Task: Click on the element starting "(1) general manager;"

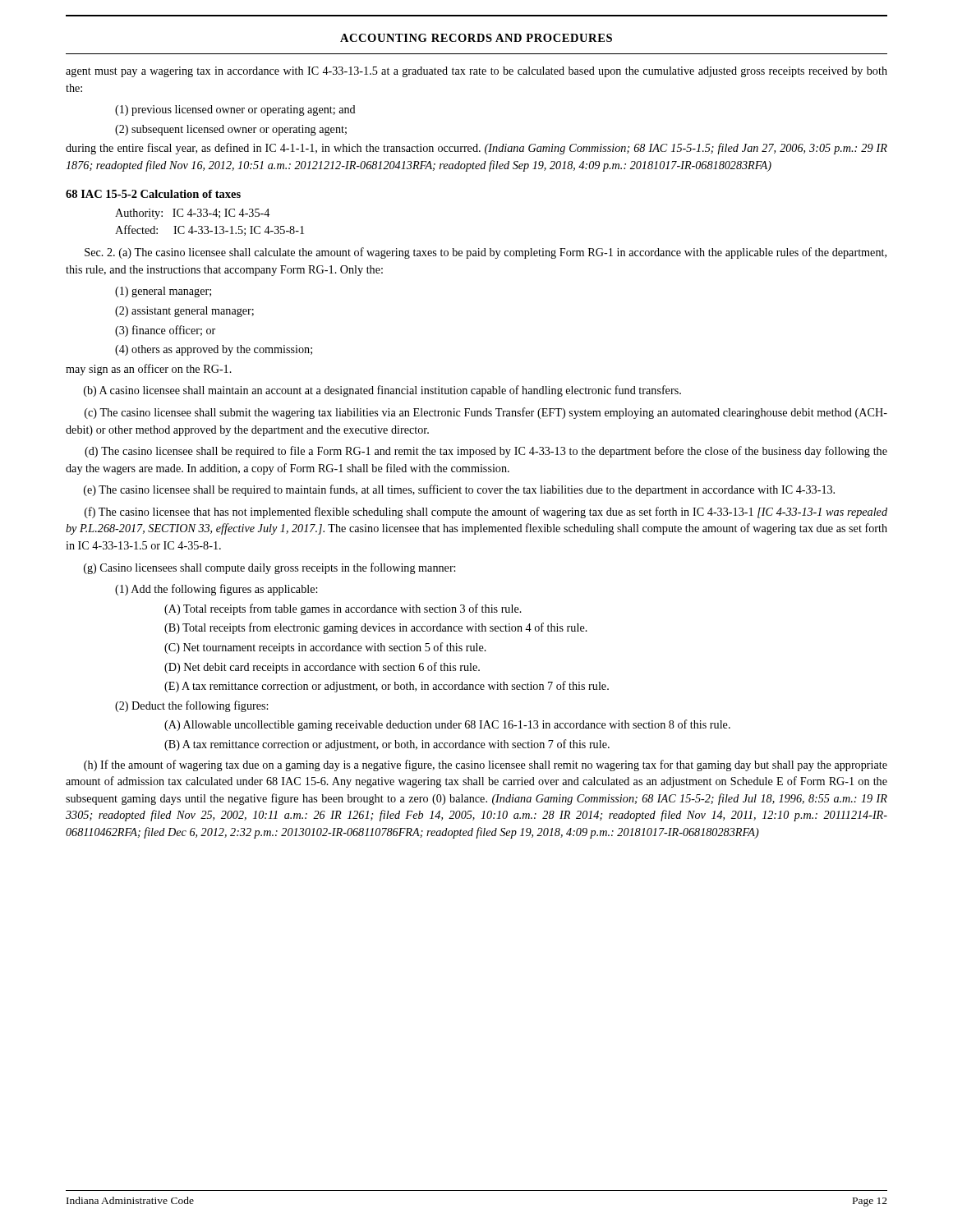Action: [x=164, y=291]
